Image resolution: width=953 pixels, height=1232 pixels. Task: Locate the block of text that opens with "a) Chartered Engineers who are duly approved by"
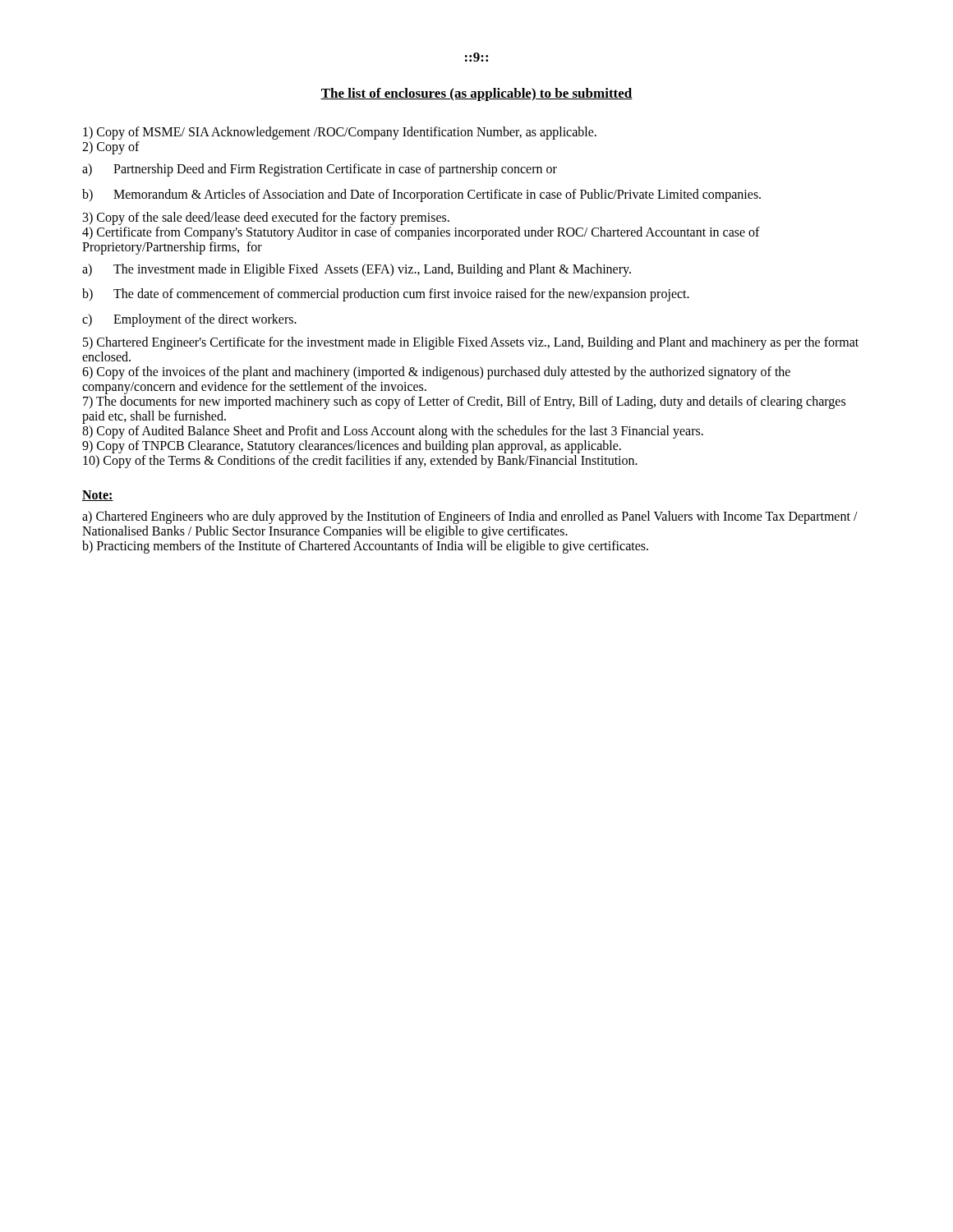[x=476, y=524]
